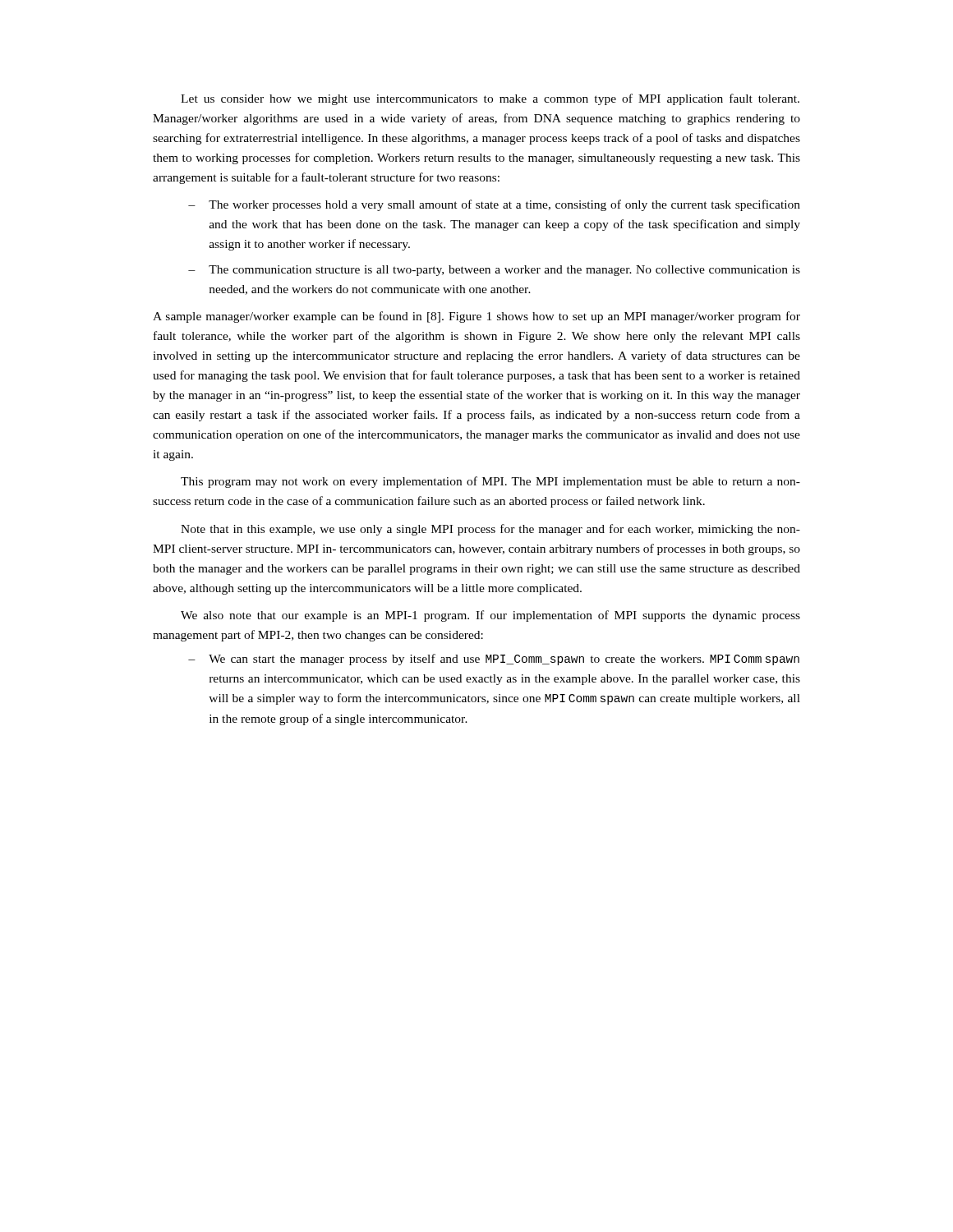Find the text block starting "– The worker"
This screenshot has width=953, height=1232.
[494, 224]
